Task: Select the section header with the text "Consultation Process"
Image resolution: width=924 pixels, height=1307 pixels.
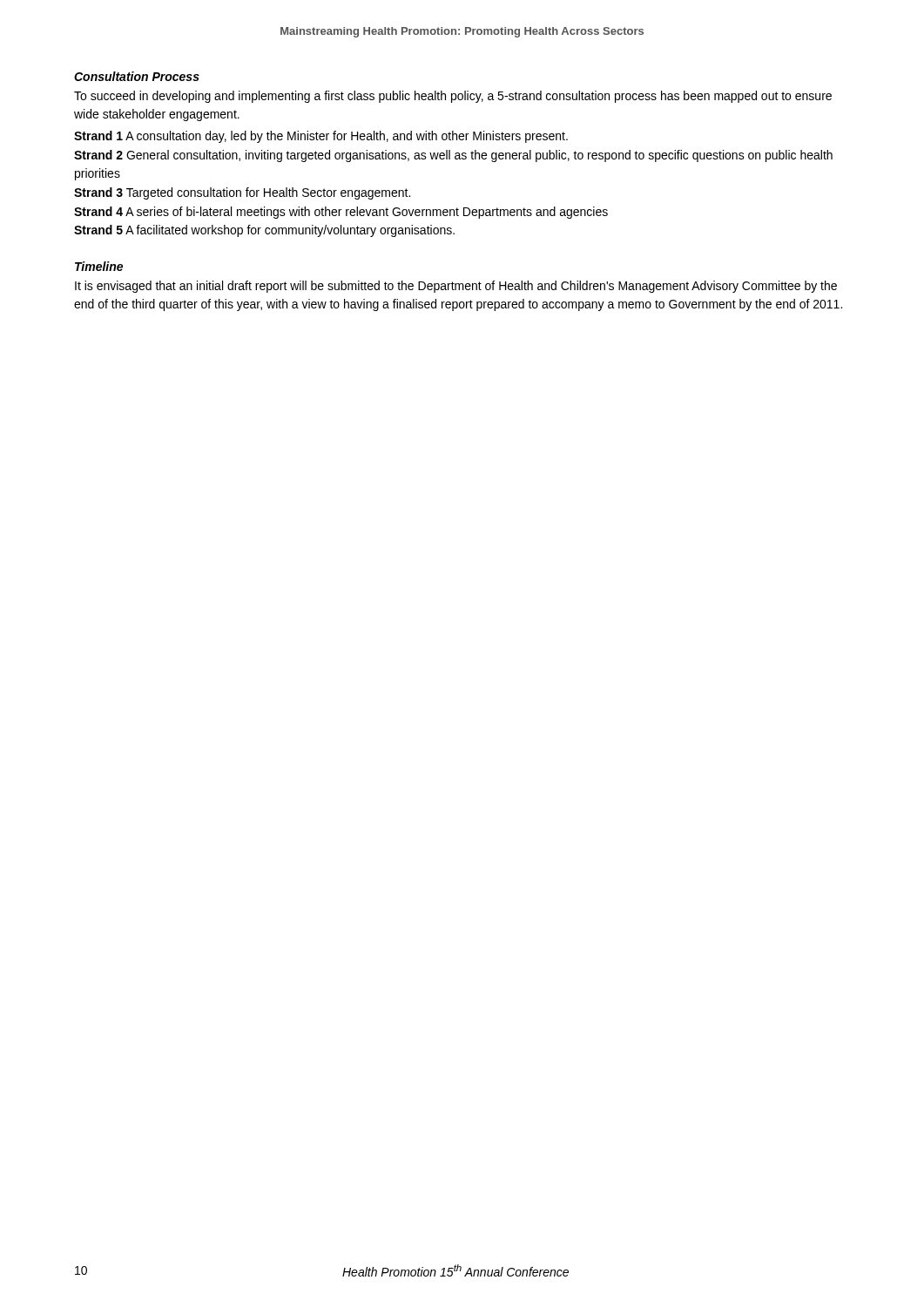Action: (137, 77)
